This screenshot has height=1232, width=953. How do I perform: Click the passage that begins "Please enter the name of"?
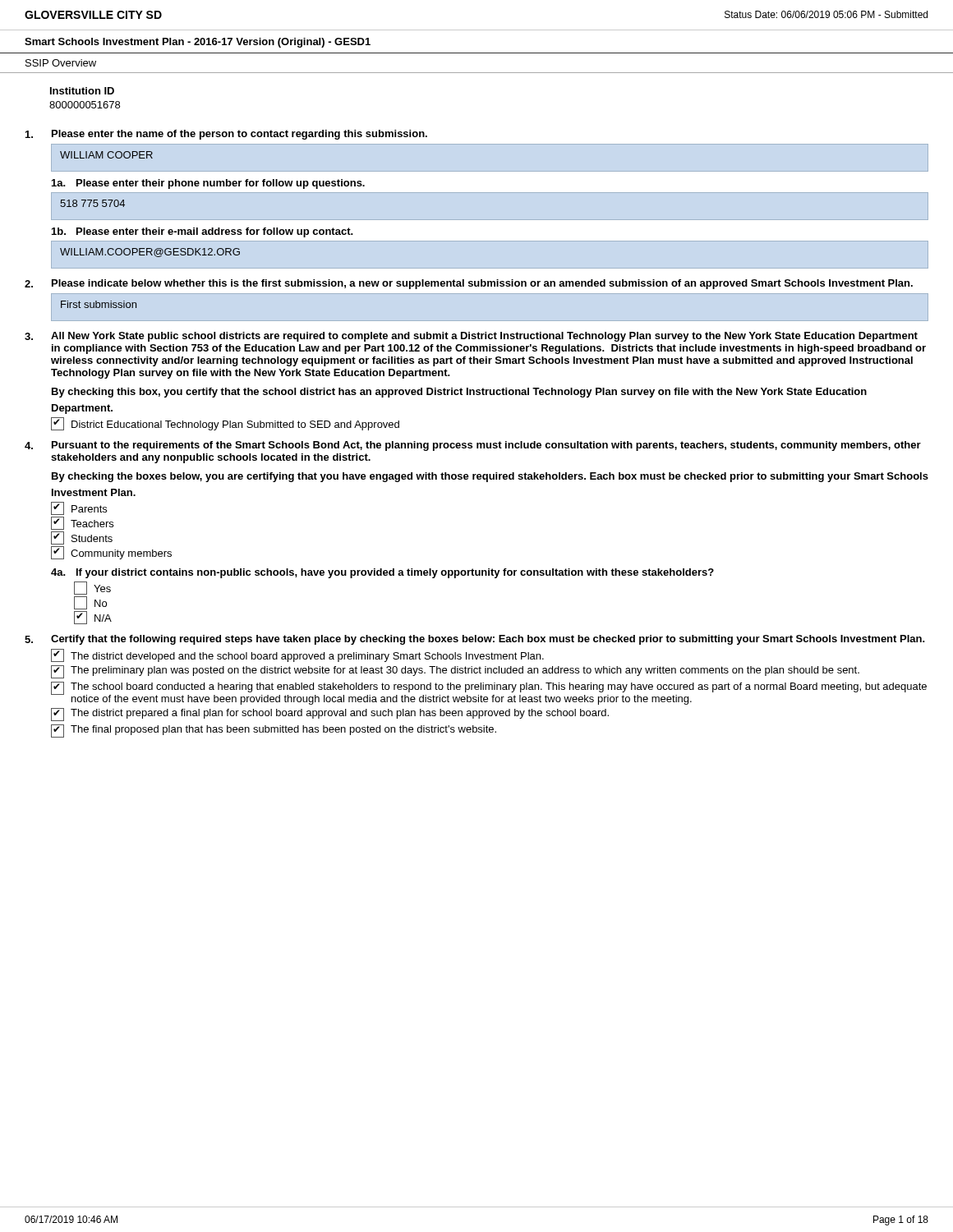[x=476, y=134]
